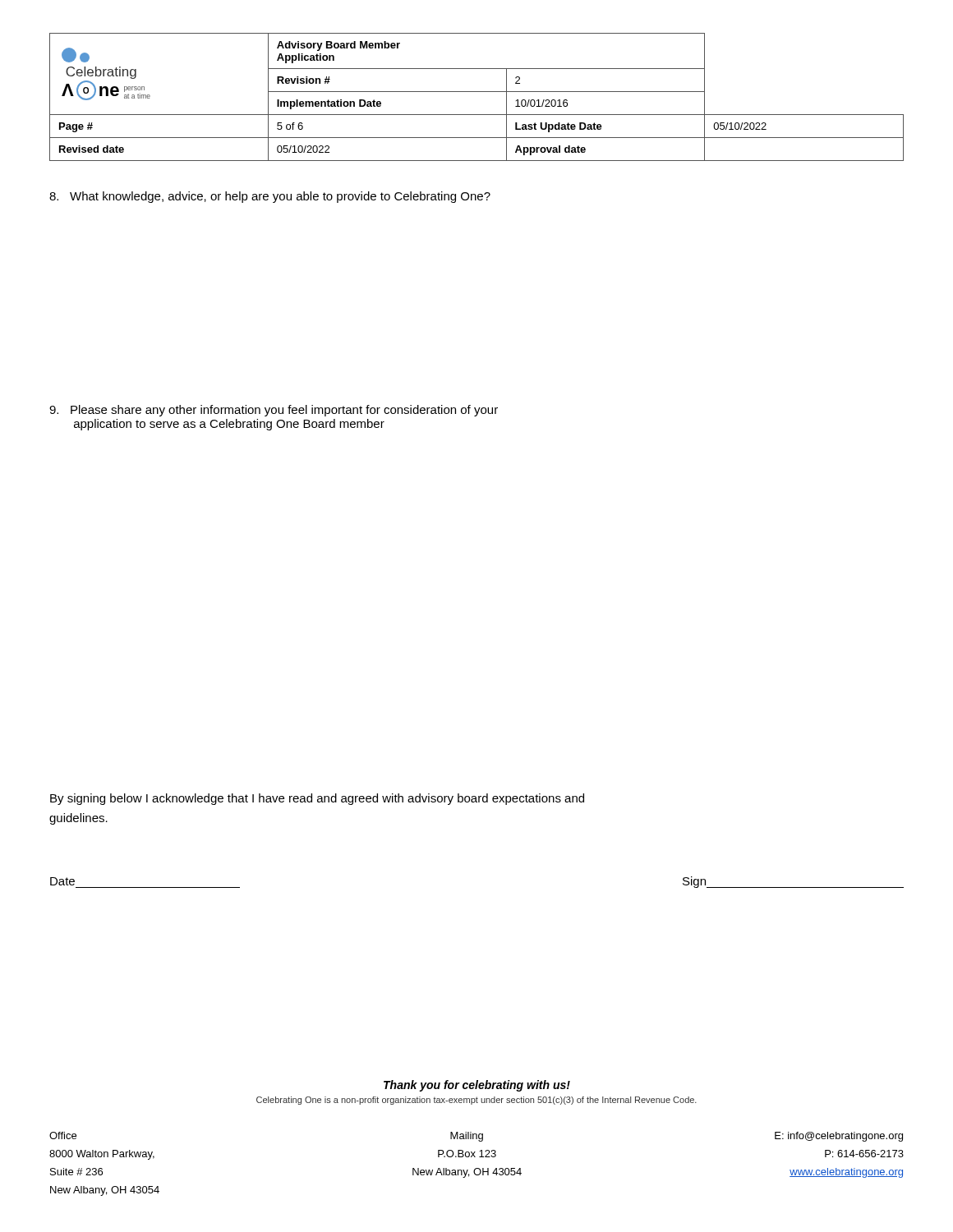The image size is (953, 1232).
Task: Find the table
Action: (x=476, y=97)
